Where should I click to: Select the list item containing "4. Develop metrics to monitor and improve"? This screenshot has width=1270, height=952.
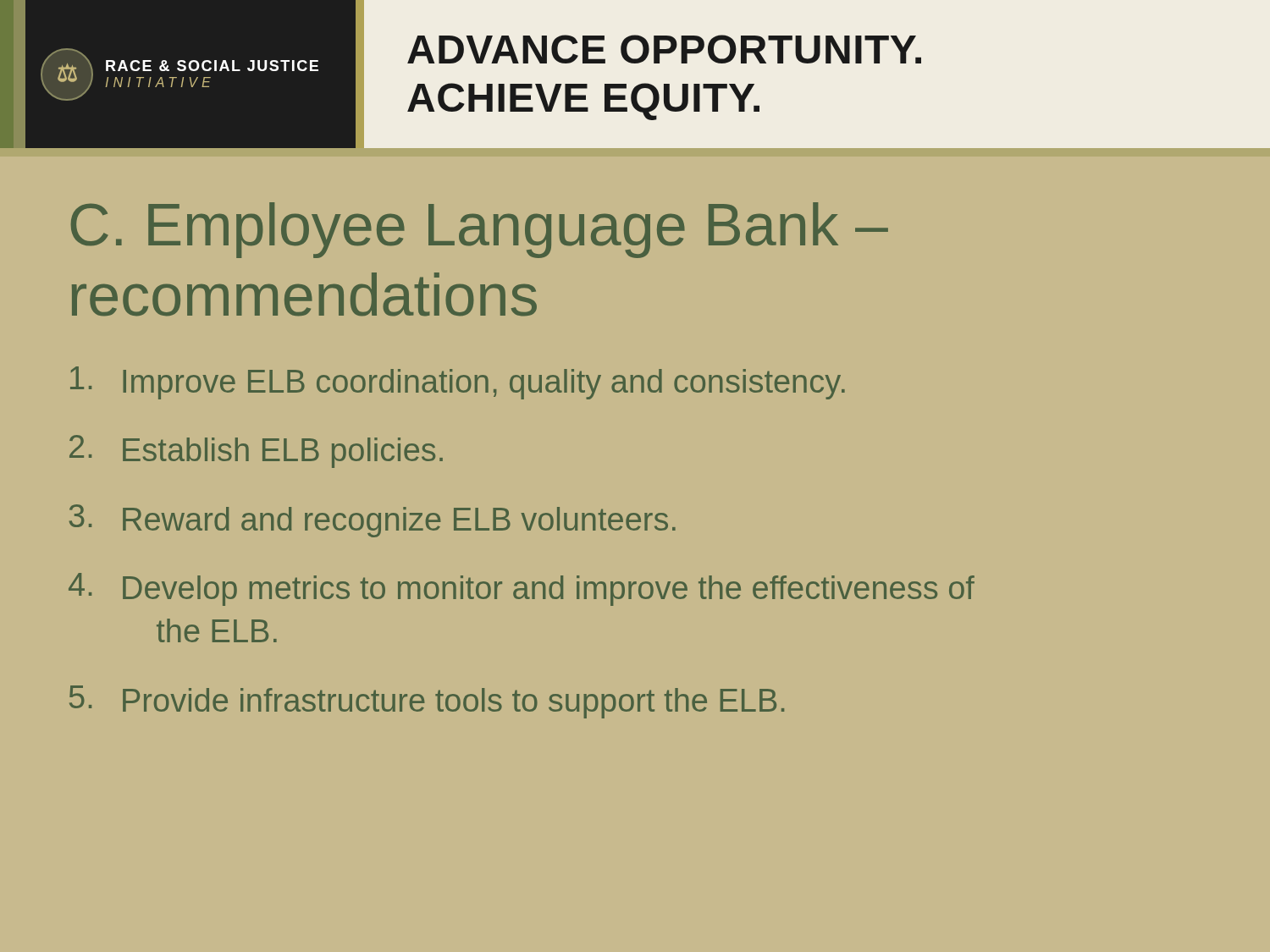pyautogui.click(x=521, y=610)
